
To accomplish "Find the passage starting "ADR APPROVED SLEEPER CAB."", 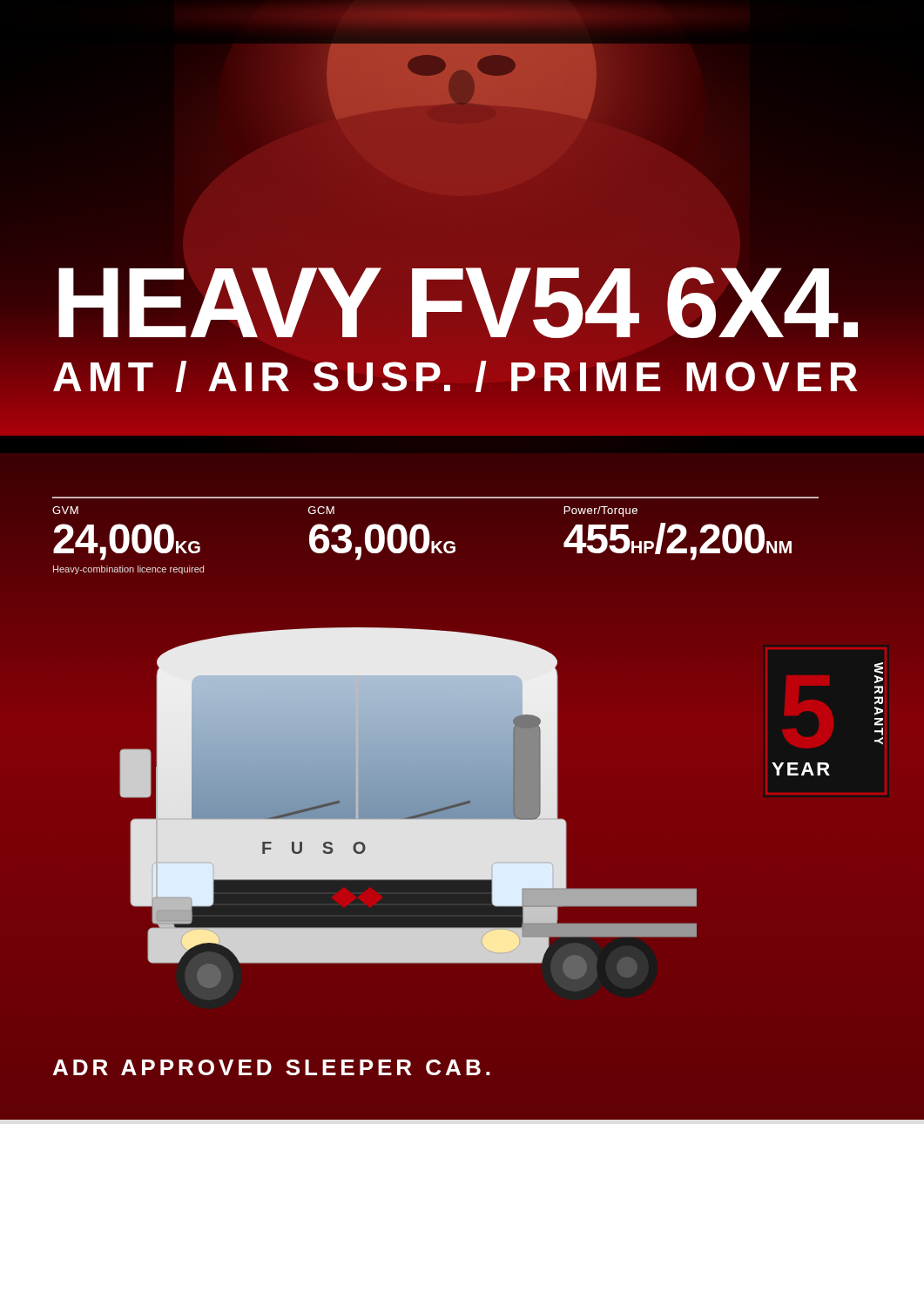I will click(x=273, y=1067).
